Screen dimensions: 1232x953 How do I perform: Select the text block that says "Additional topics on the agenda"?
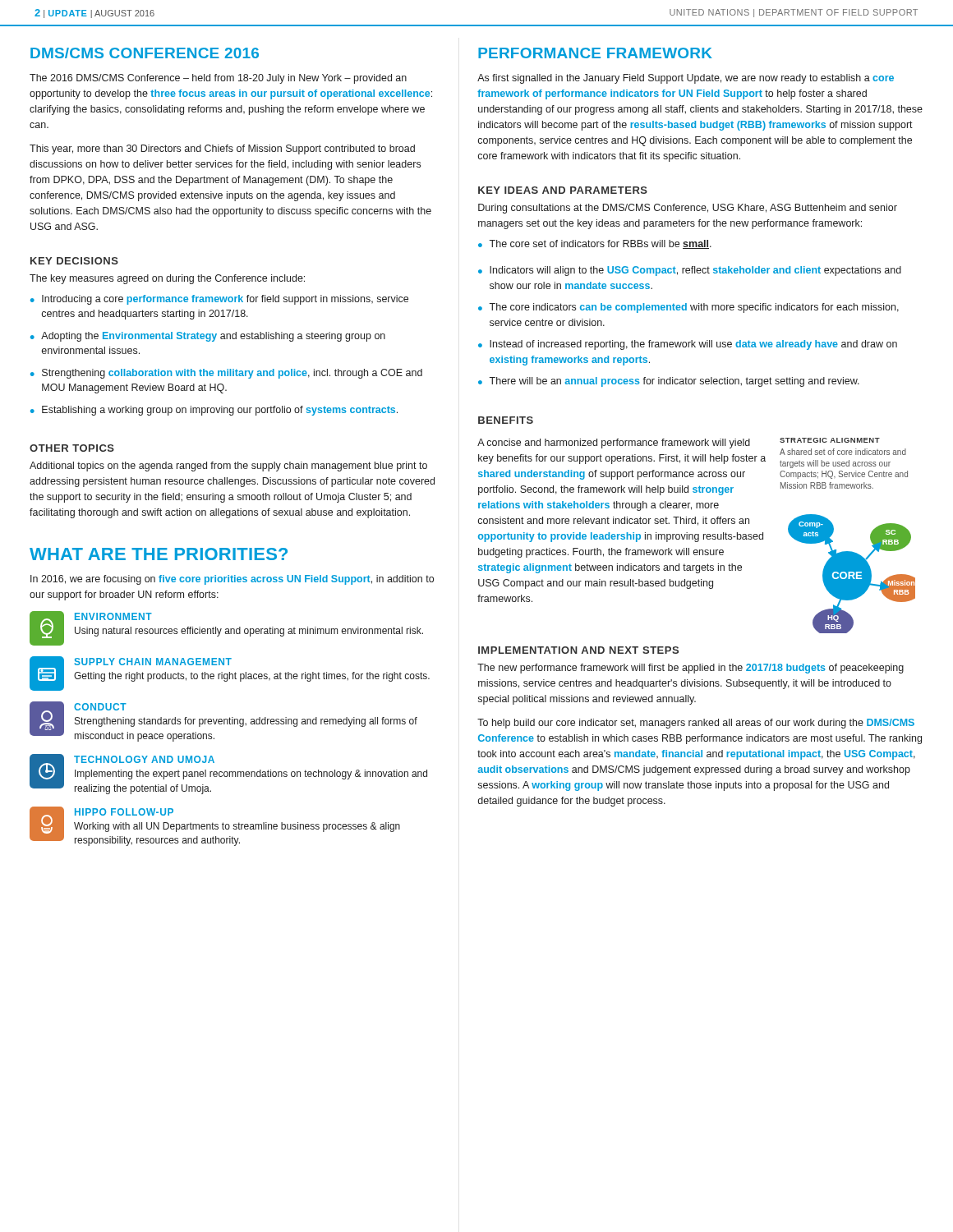pos(232,489)
